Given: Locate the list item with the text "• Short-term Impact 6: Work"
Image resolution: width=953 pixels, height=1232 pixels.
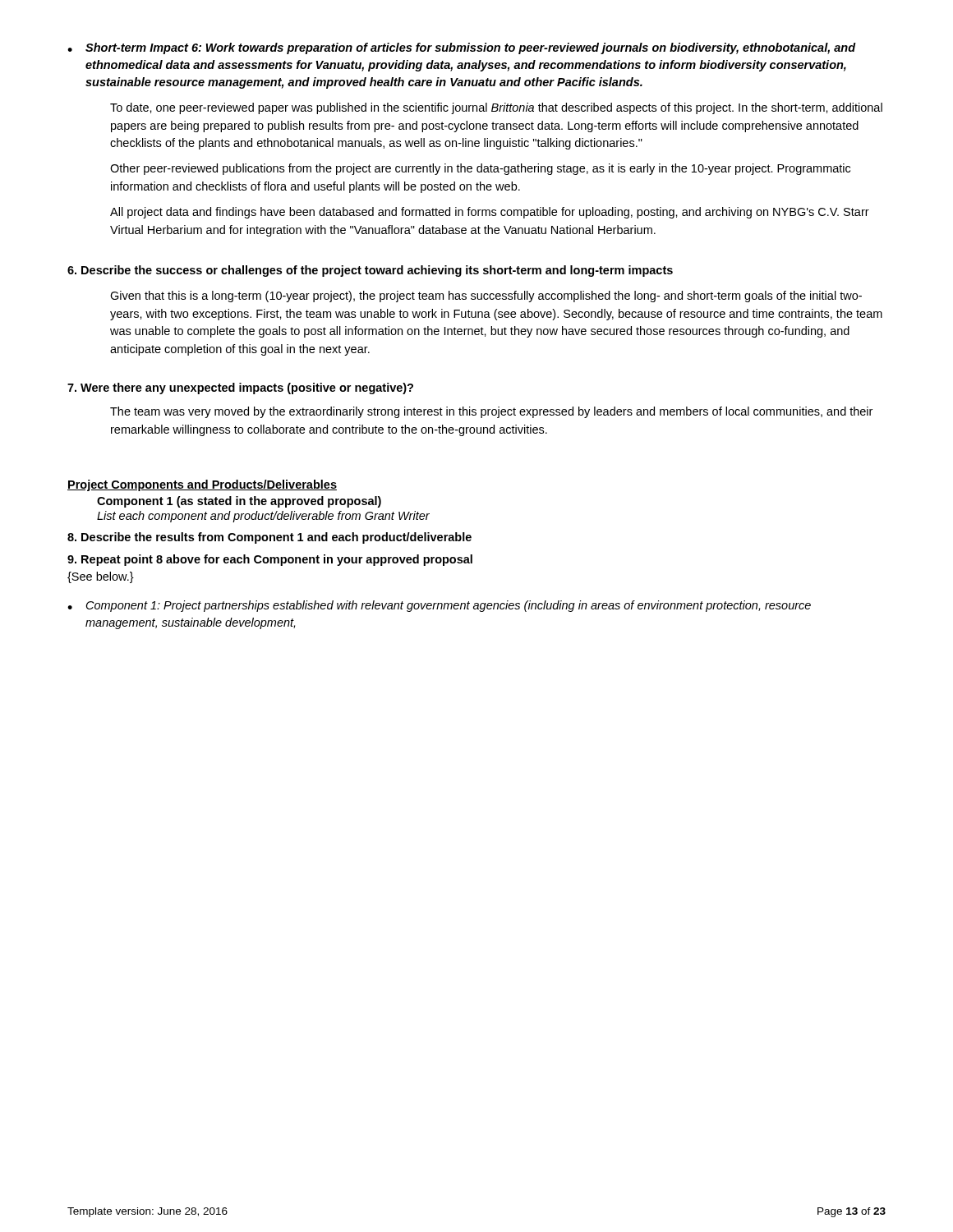Looking at the screenshot, I should click(x=476, y=65).
